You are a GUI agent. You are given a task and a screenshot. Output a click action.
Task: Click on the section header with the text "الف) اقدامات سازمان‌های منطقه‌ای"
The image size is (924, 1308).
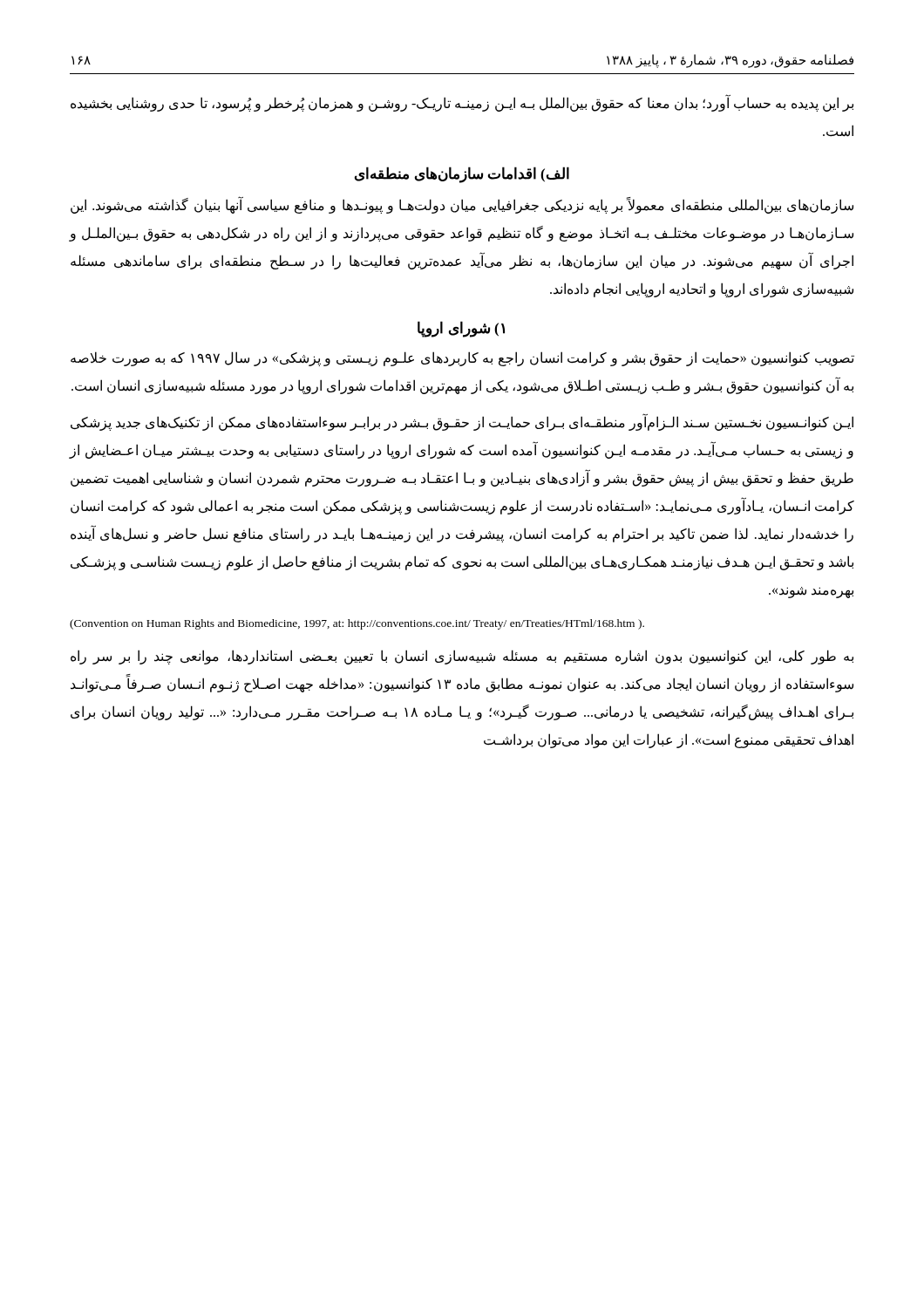click(x=462, y=174)
